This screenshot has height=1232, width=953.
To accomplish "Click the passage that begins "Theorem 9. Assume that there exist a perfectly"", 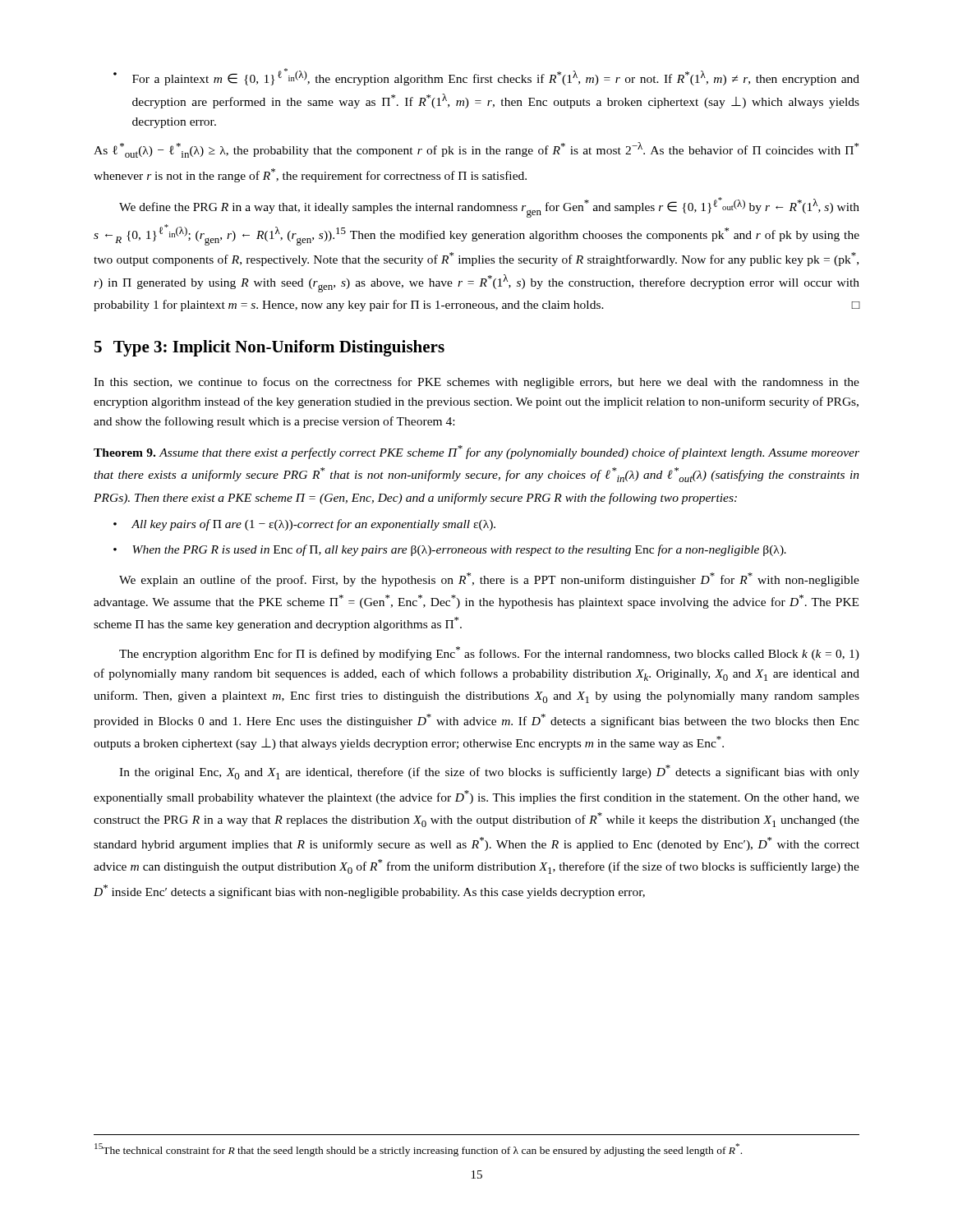I will pos(476,473).
